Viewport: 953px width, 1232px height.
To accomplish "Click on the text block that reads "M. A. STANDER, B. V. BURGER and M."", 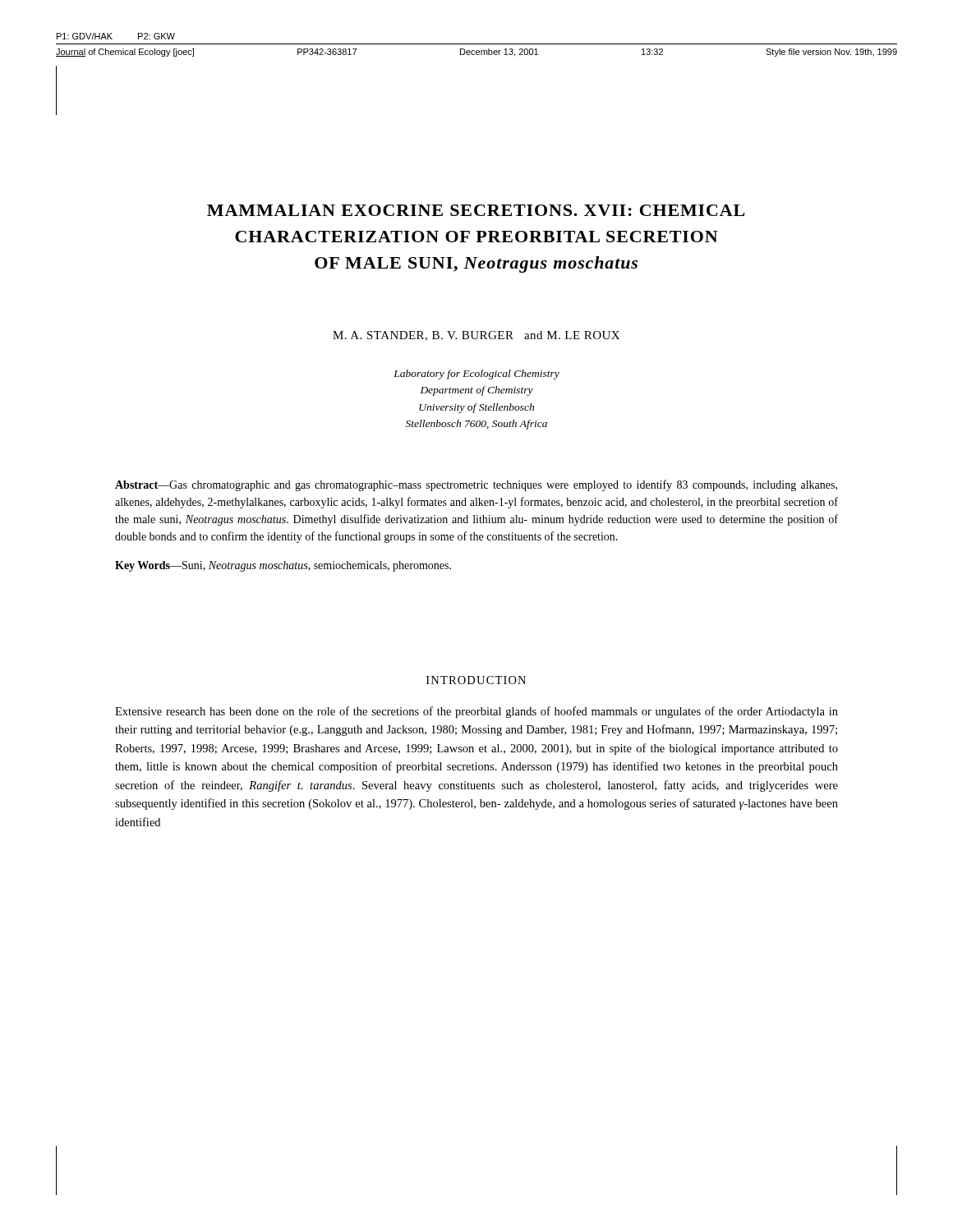I will (476, 336).
